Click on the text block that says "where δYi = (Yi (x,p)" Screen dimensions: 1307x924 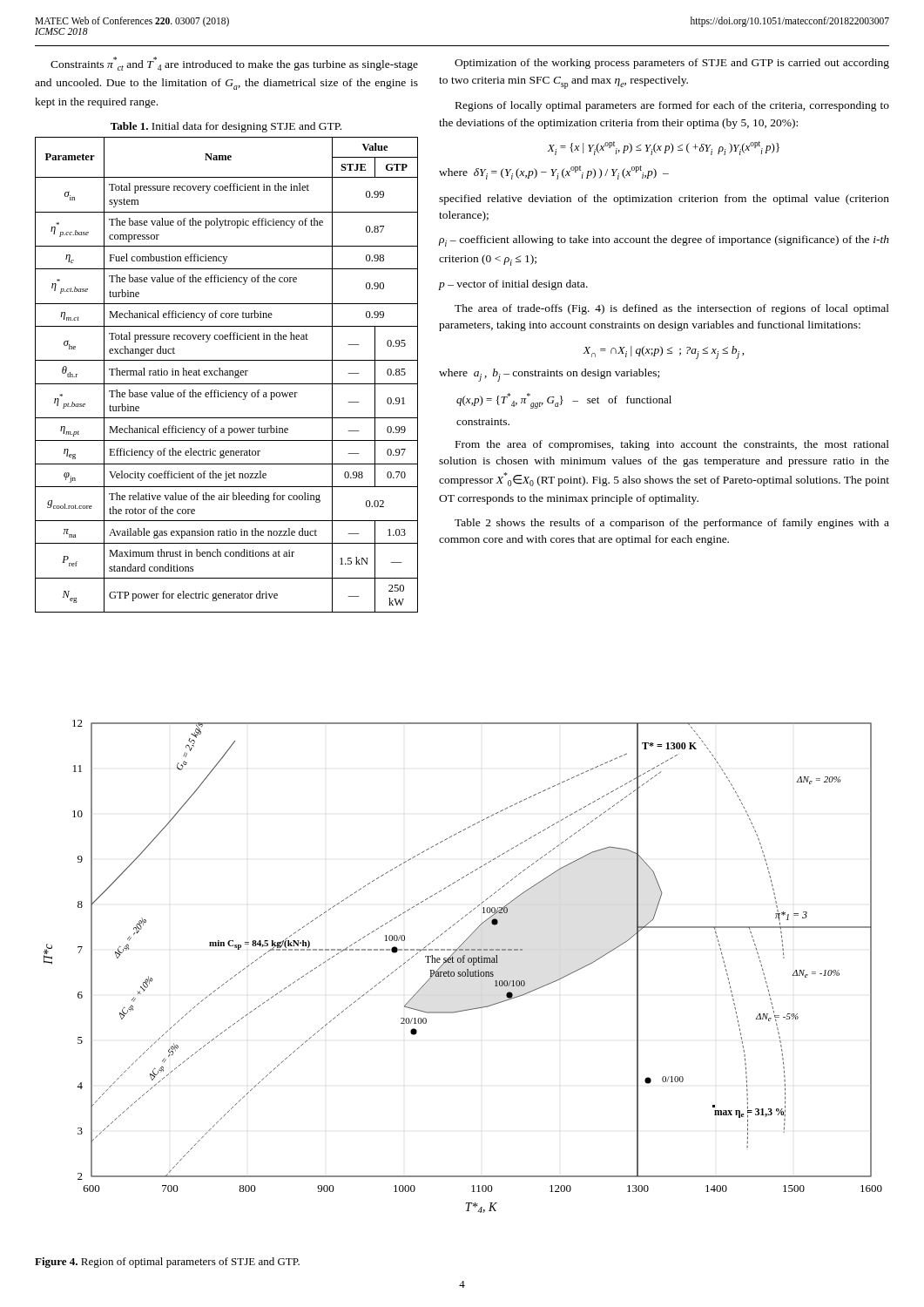pyautogui.click(x=664, y=193)
